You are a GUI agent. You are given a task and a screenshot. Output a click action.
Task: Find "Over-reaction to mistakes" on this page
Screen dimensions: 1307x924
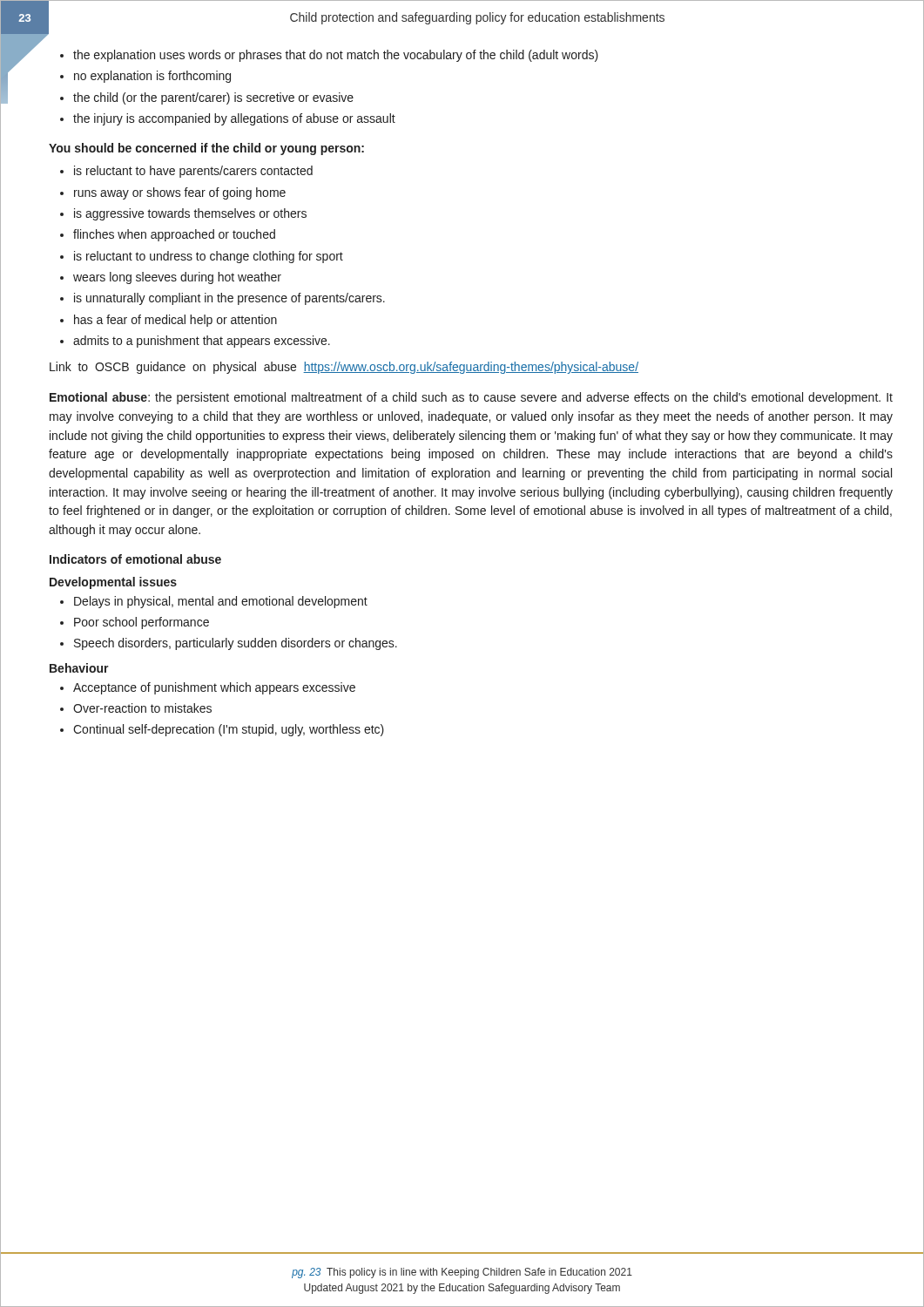(x=143, y=708)
